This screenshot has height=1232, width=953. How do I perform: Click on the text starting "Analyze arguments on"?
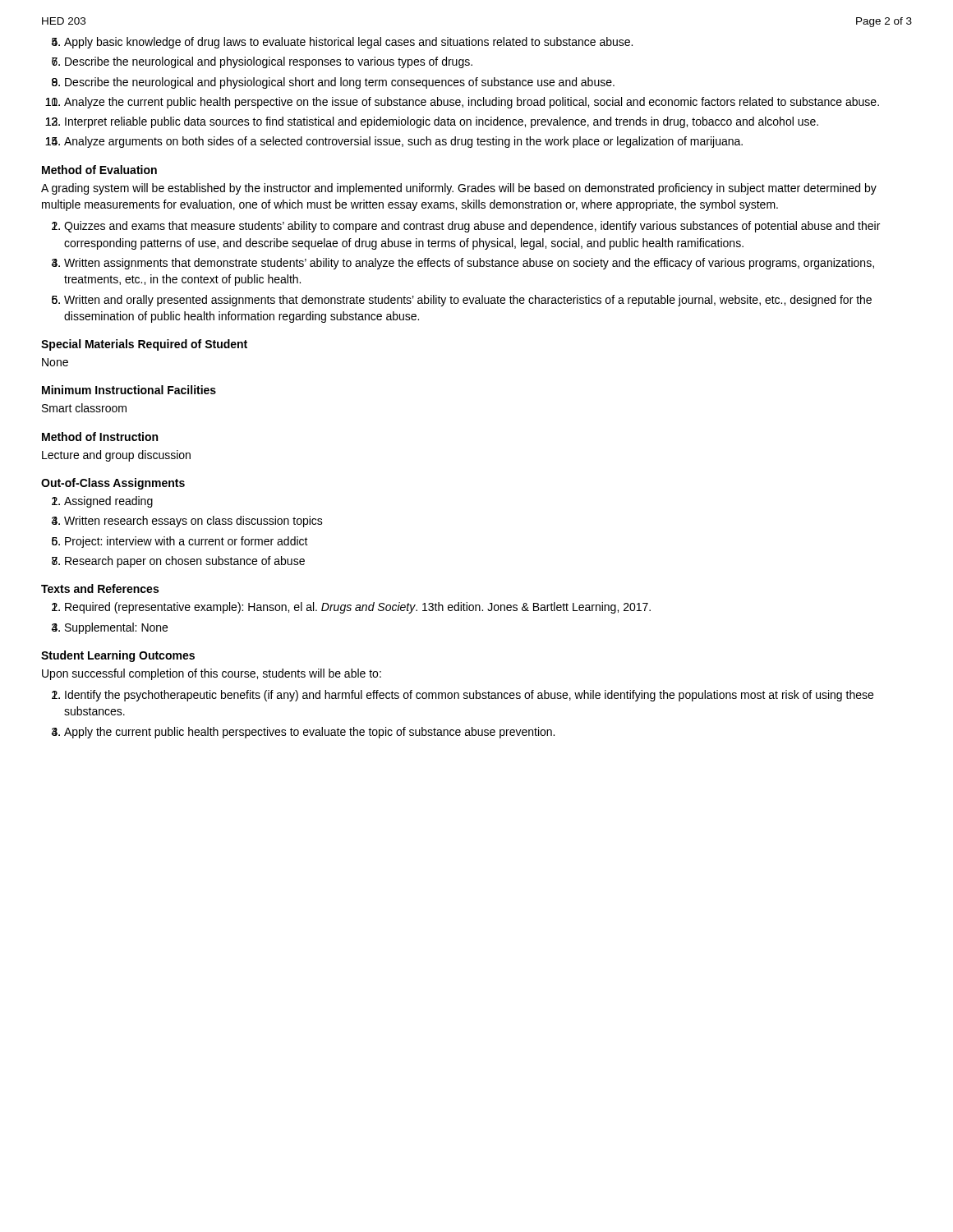488,142
